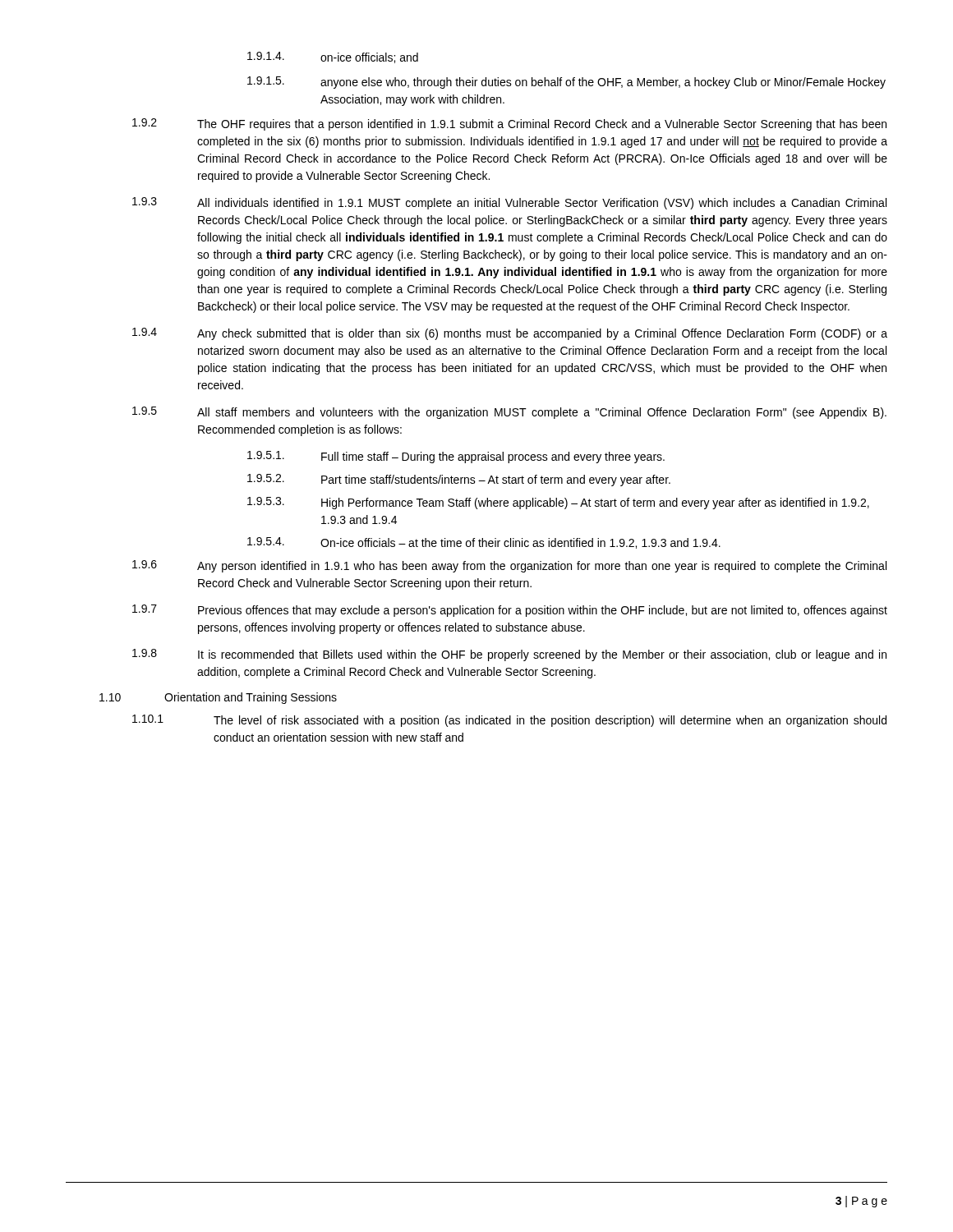Navigate to the text block starting "1.10 Orientation and Training Sessions"
Viewport: 953px width, 1232px height.
[x=201, y=698]
